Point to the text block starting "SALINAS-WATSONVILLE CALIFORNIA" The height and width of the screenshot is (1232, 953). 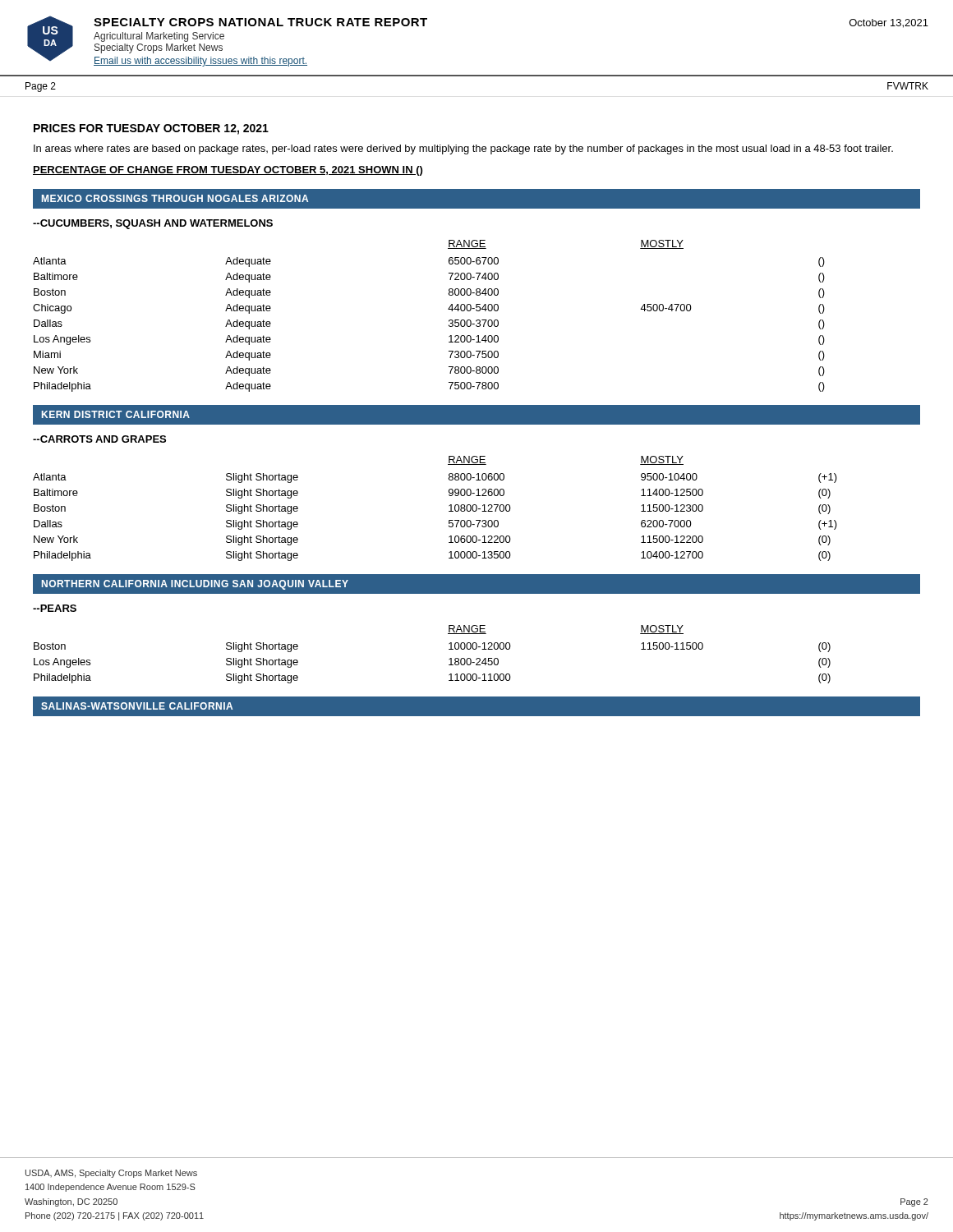(137, 706)
